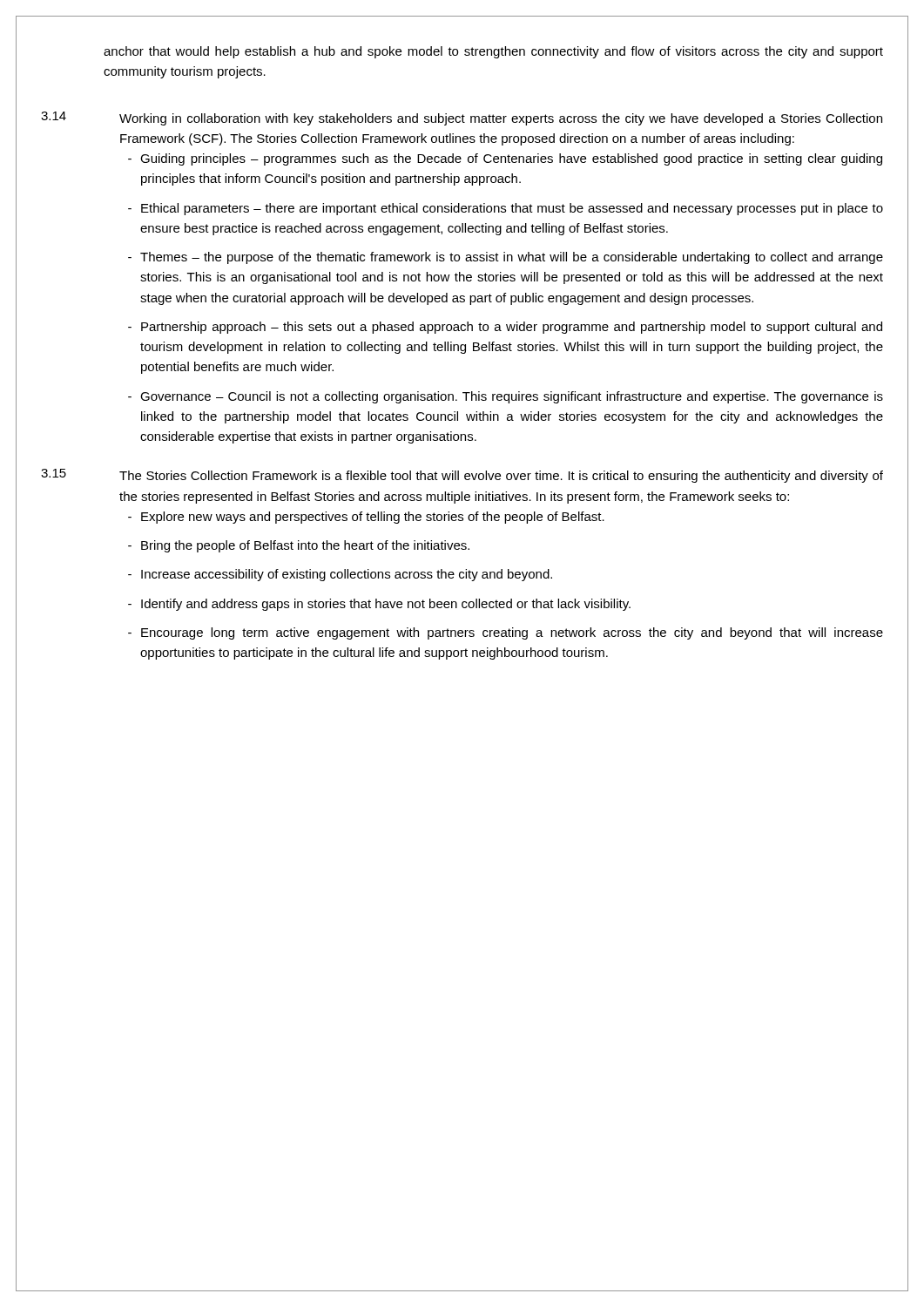Locate the list item that reads "- Governance – Council is"

(x=501, y=416)
